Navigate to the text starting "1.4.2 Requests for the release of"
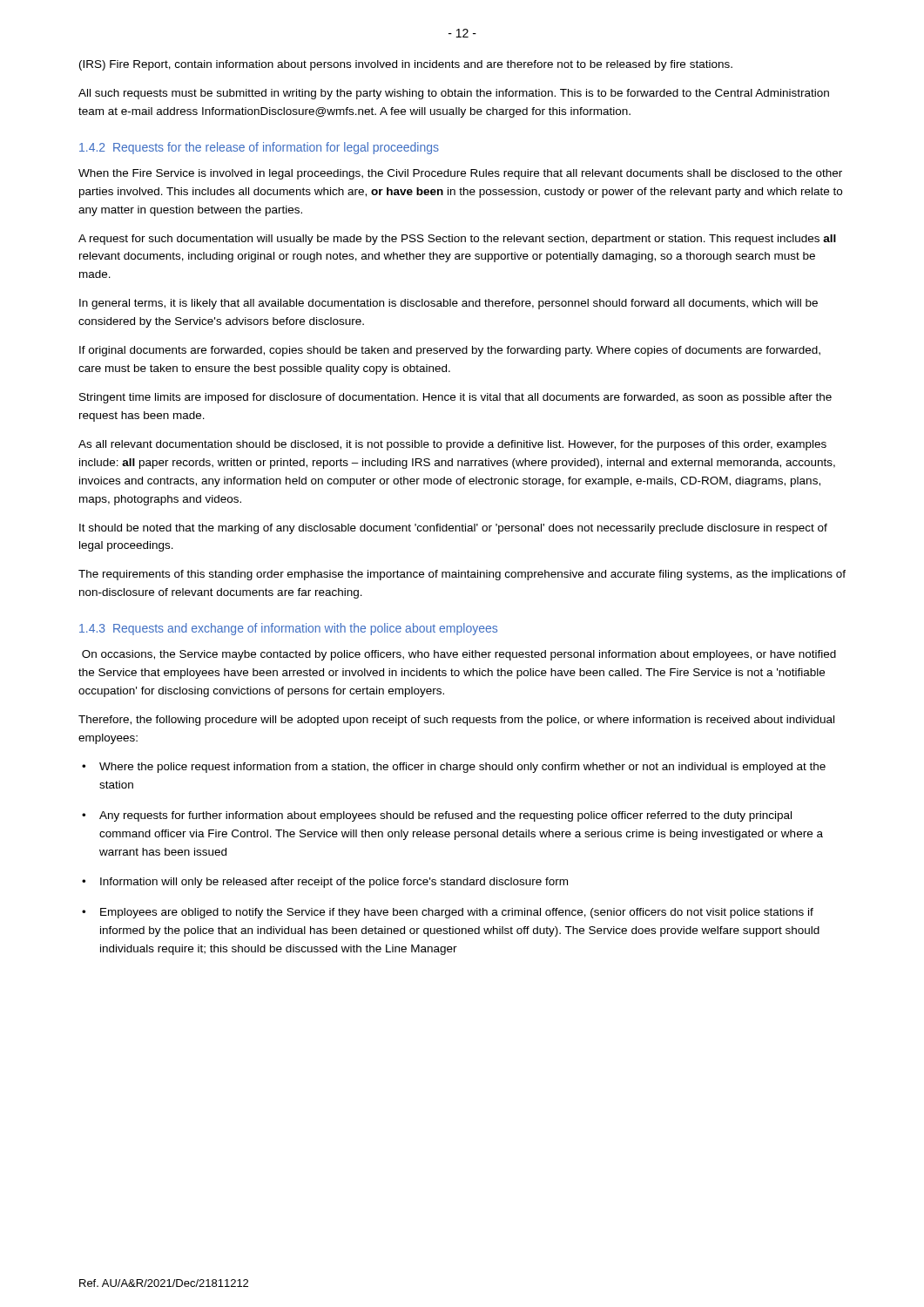 pos(259,147)
